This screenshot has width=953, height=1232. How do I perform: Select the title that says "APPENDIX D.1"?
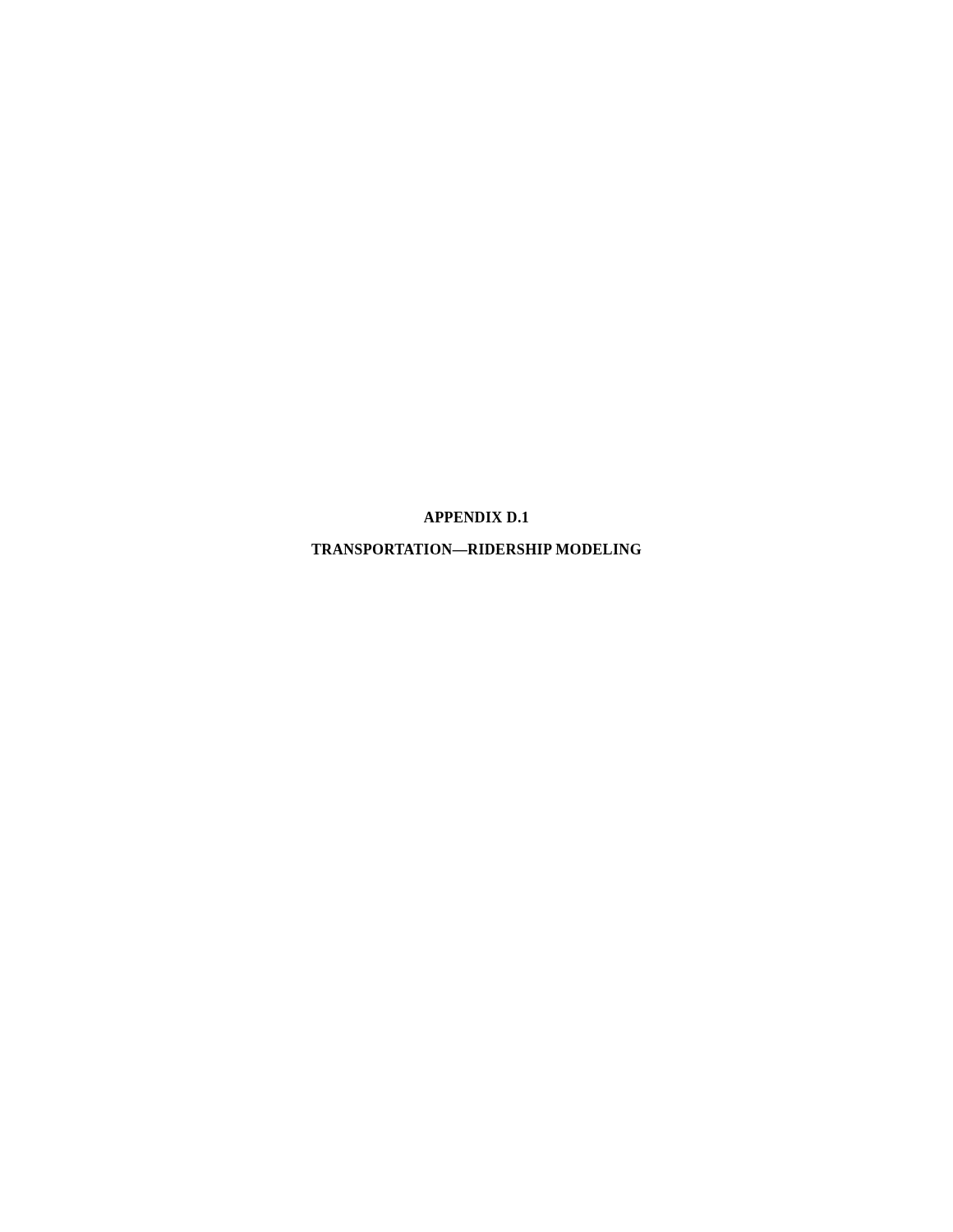[476, 517]
